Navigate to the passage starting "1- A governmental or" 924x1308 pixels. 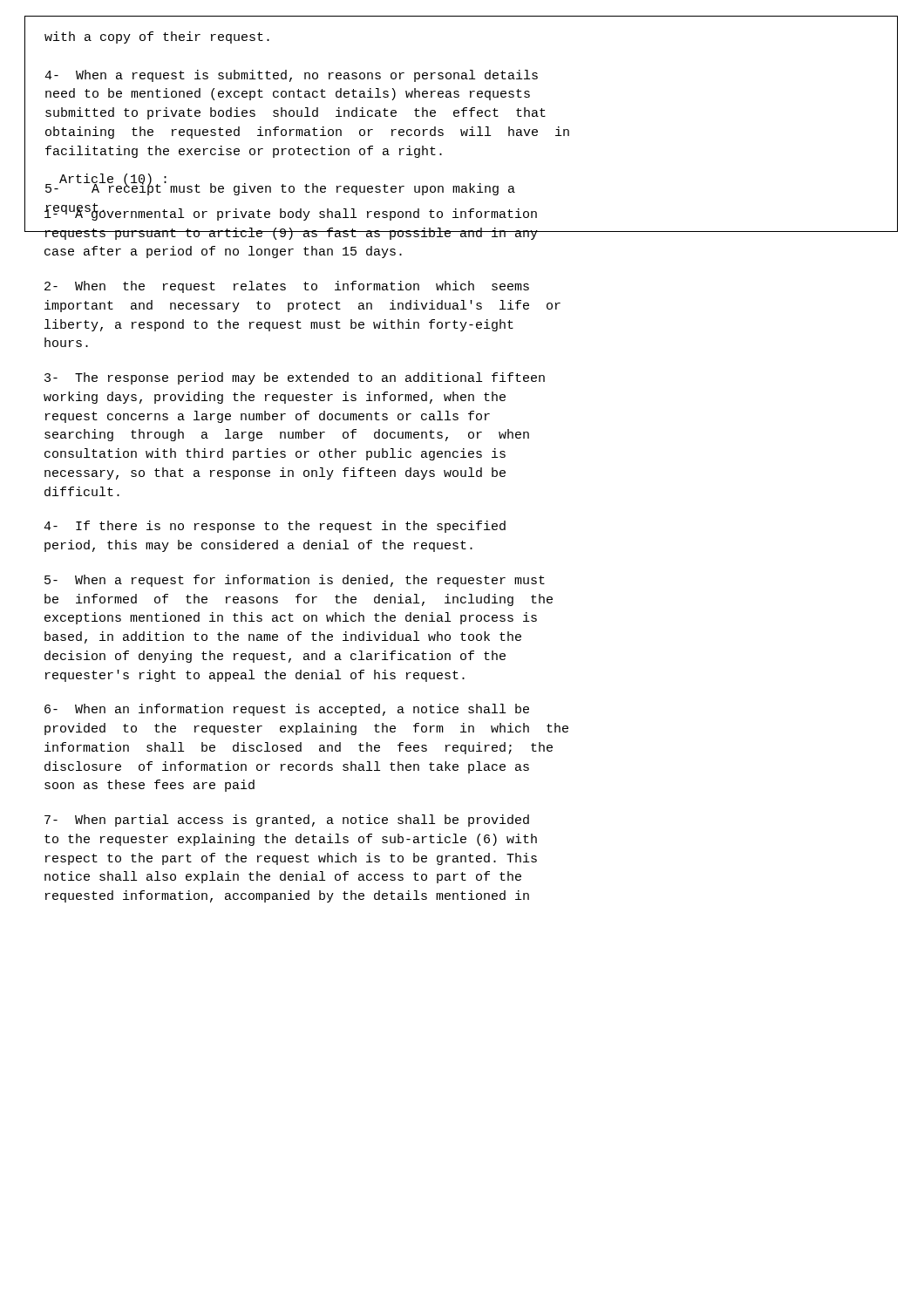click(x=291, y=234)
